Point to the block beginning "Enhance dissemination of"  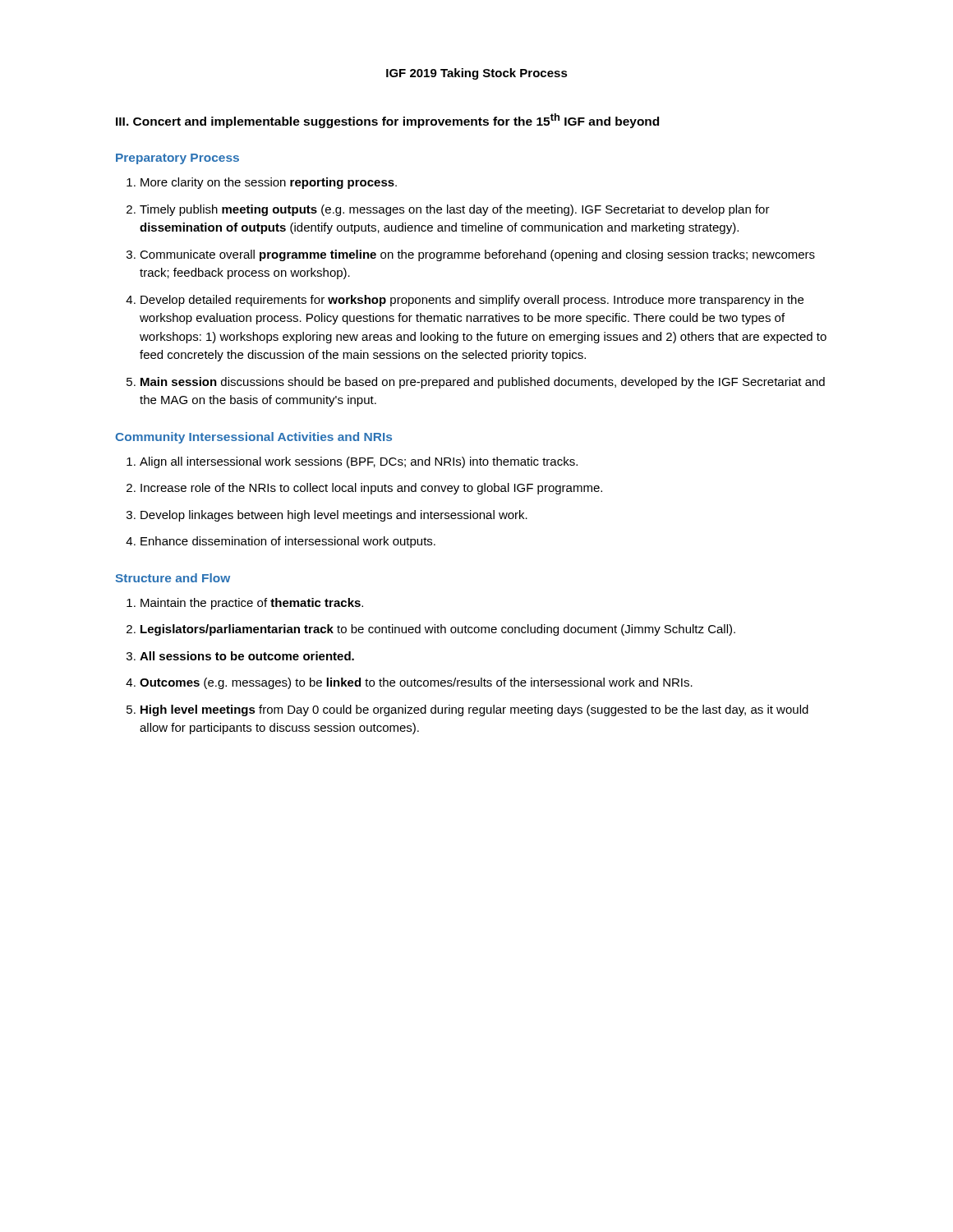(288, 541)
